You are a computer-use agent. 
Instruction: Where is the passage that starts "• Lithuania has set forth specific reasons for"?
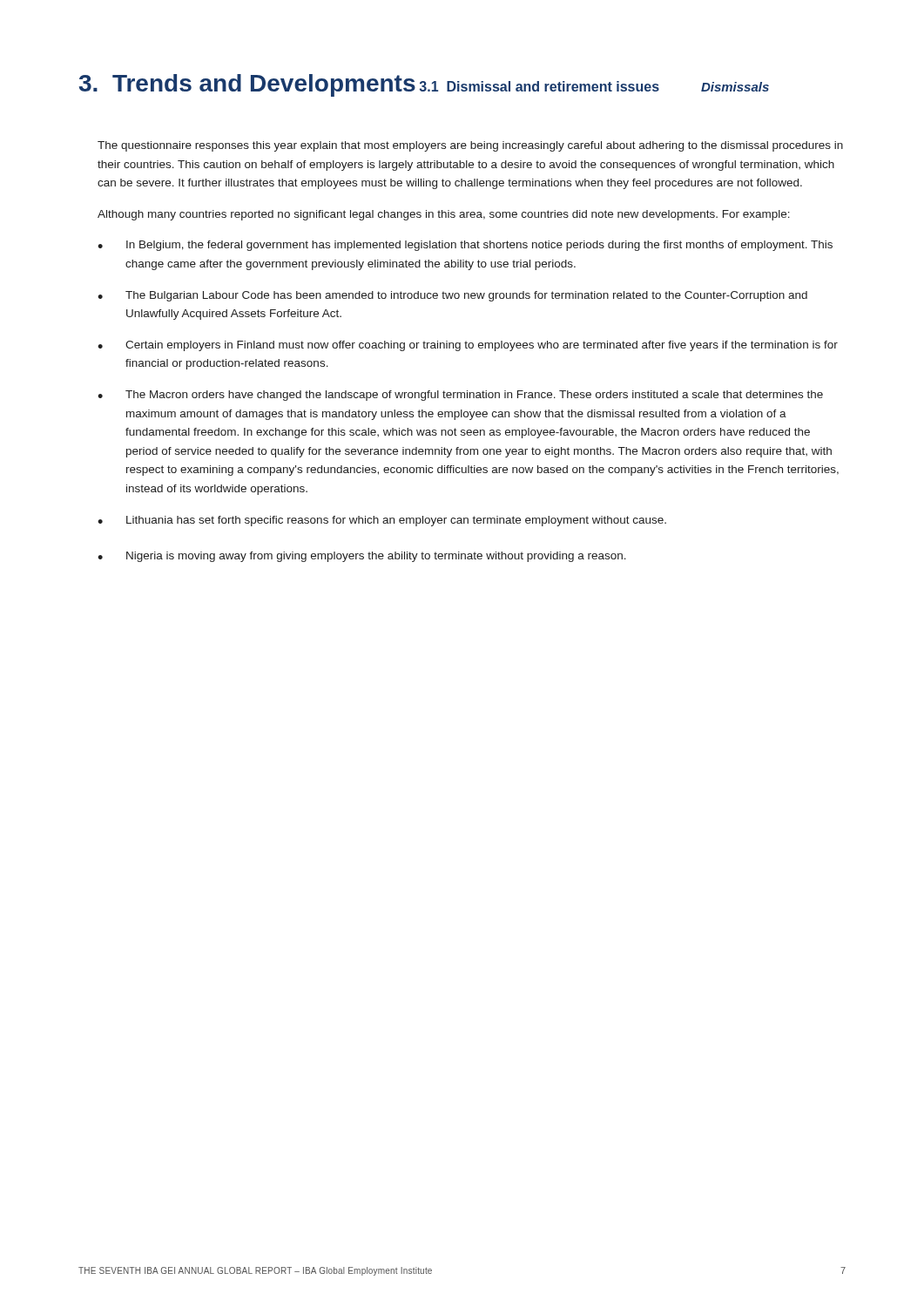click(x=472, y=522)
